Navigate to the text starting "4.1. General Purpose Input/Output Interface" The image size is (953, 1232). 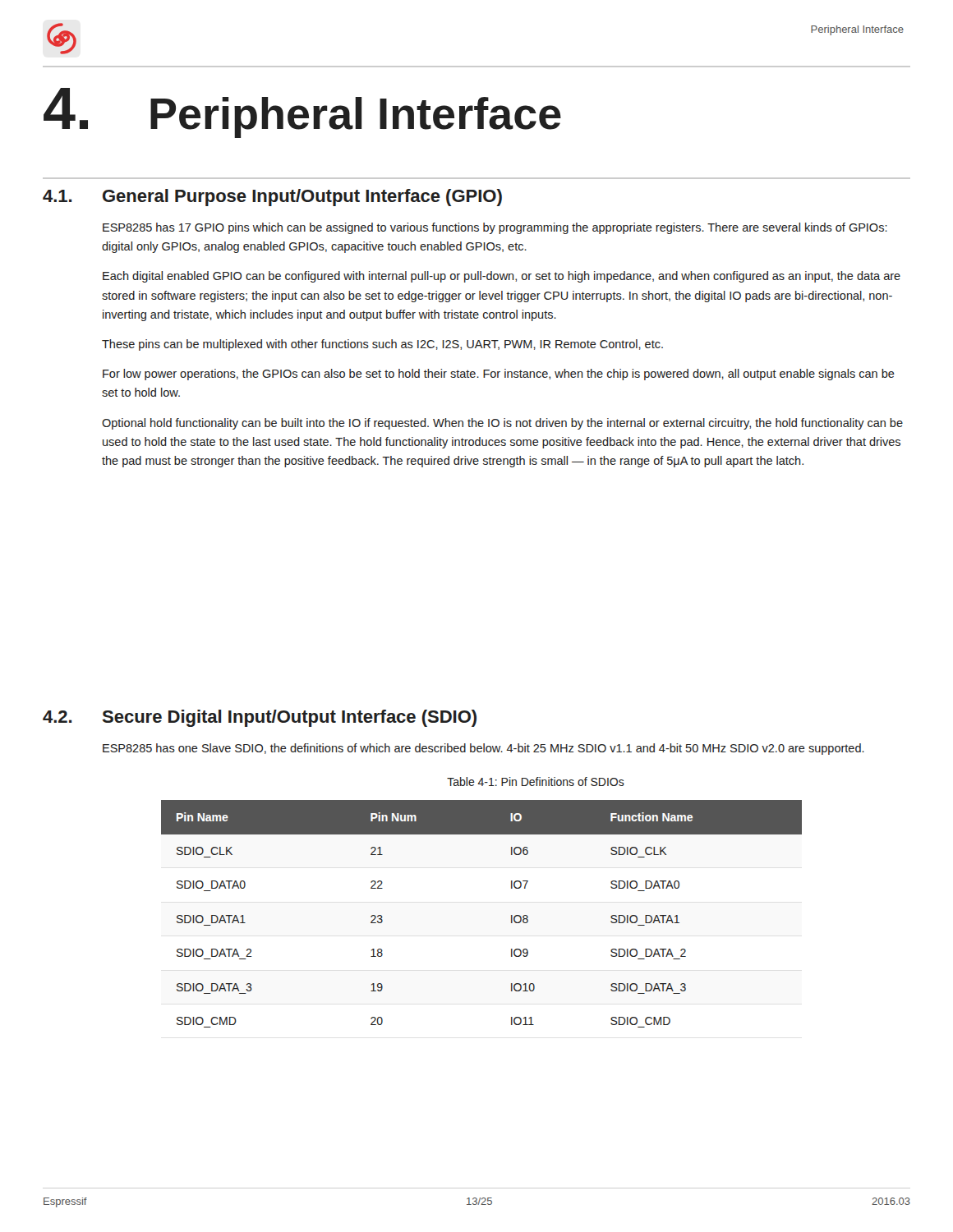(x=476, y=328)
